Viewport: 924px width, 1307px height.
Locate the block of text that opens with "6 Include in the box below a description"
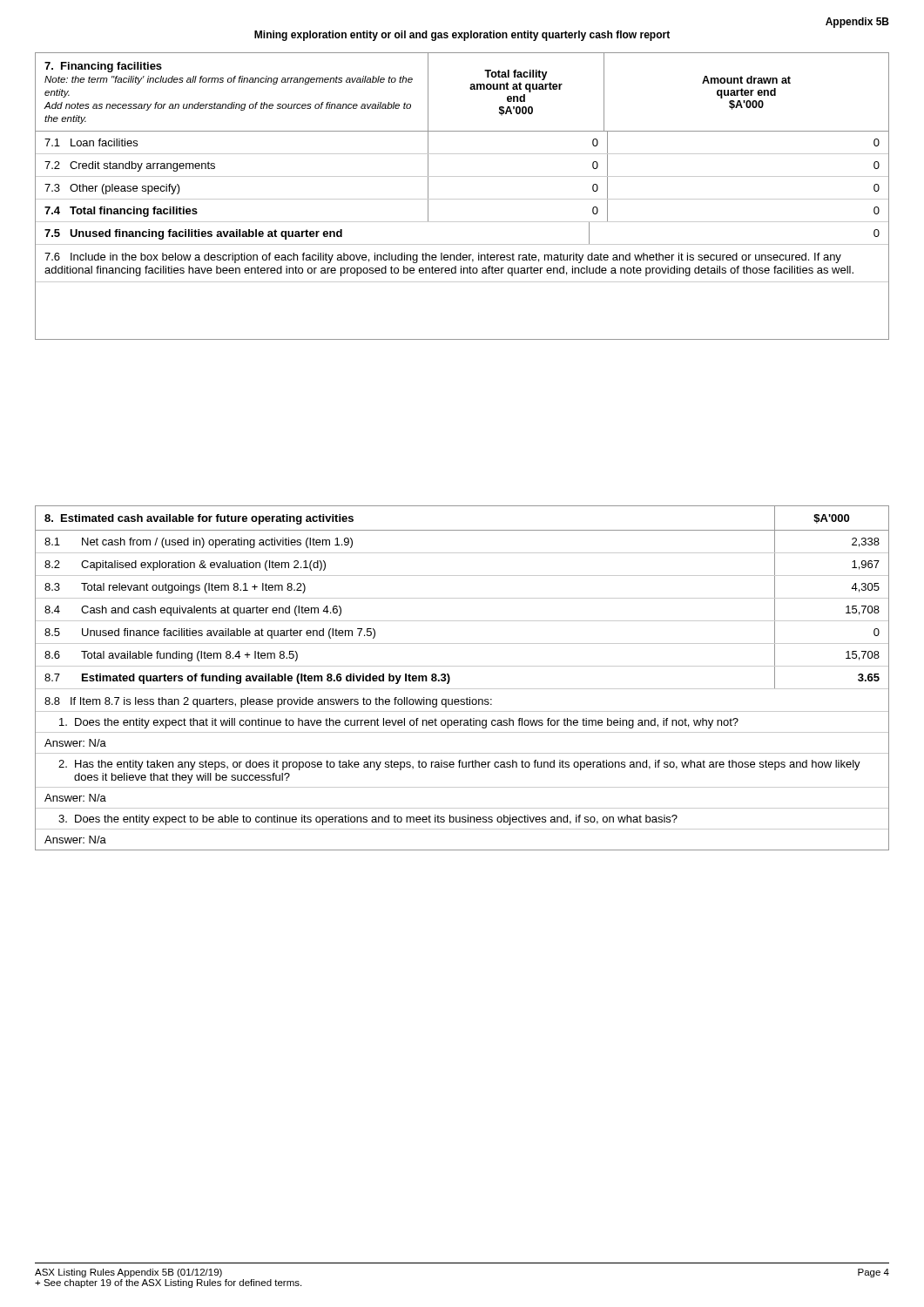click(x=449, y=263)
